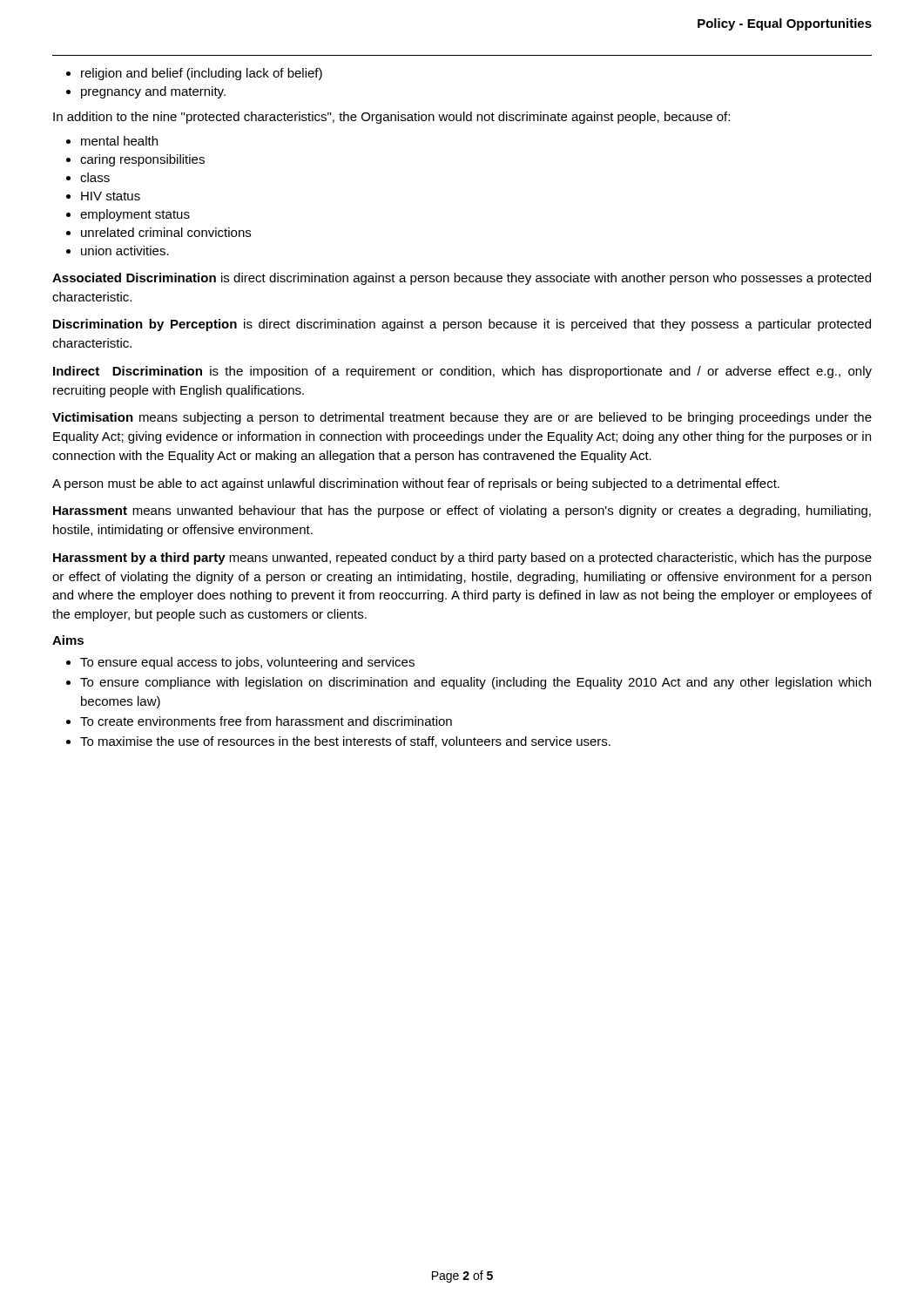924x1307 pixels.
Task: Navigate to the region starting "pregnancy and maternity."
Action: [x=146, y=92]
